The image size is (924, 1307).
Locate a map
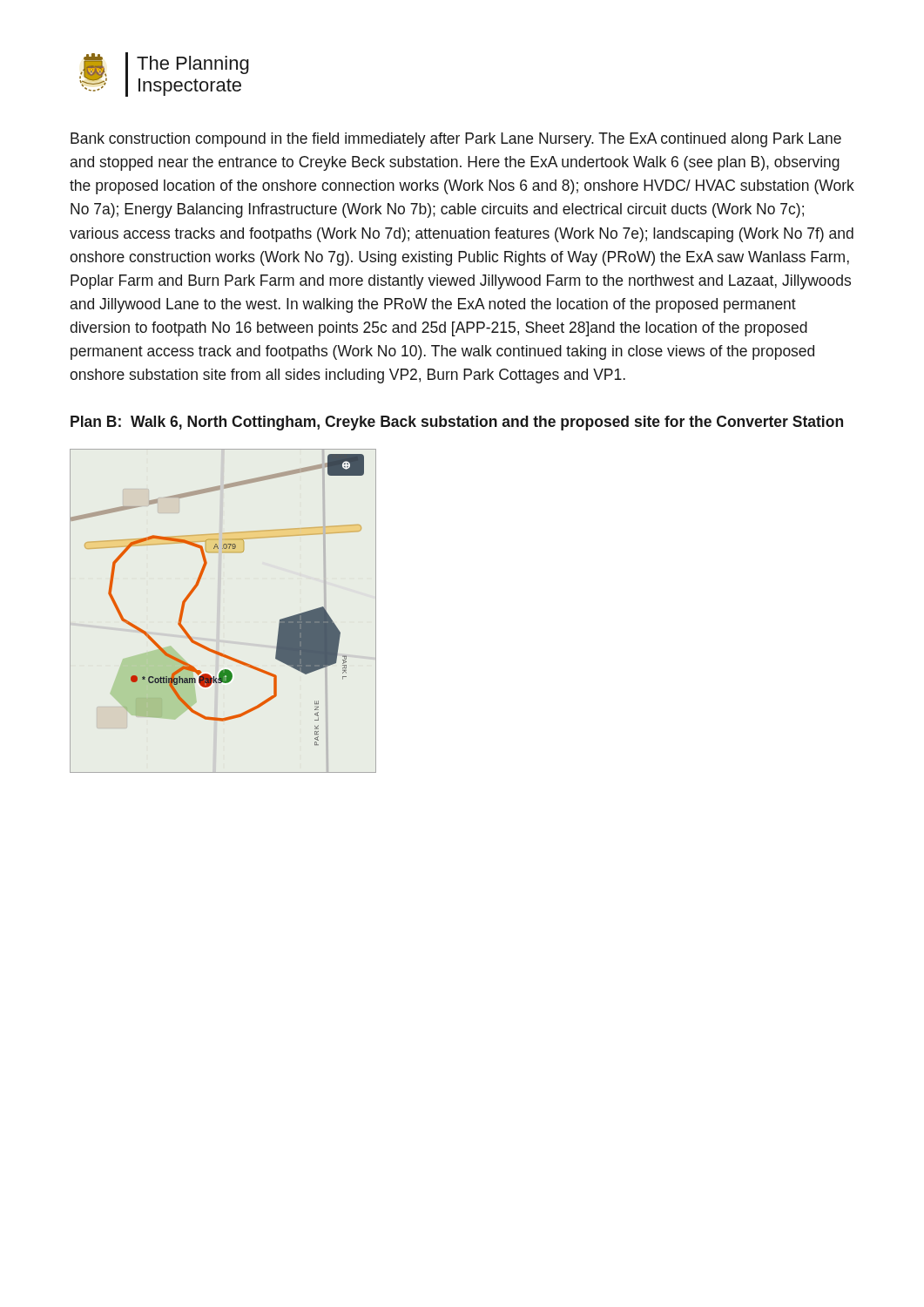click(223, 611)
